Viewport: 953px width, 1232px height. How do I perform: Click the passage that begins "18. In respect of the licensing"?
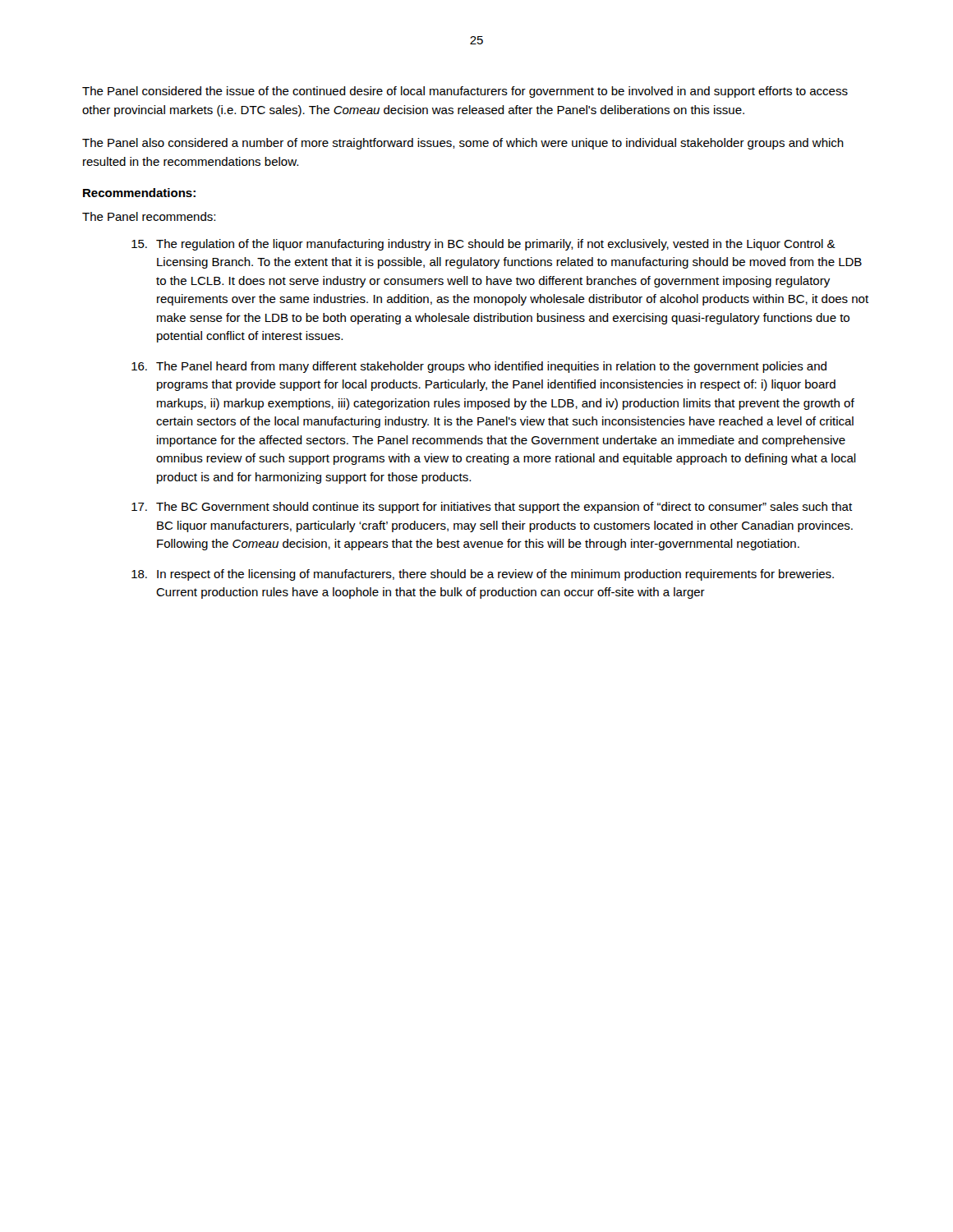click(x=476, y=583)
